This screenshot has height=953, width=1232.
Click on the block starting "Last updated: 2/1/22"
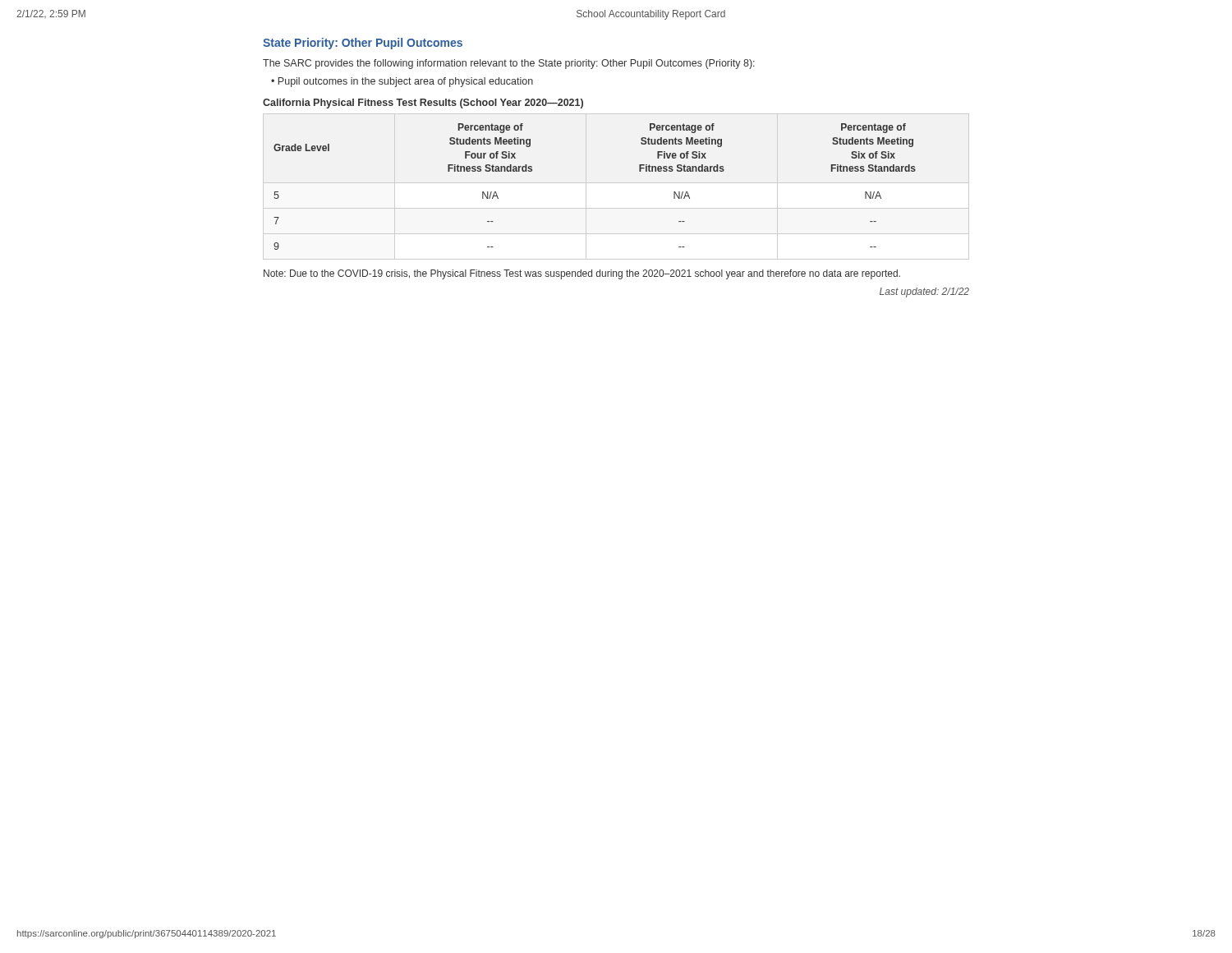(924, 292)
